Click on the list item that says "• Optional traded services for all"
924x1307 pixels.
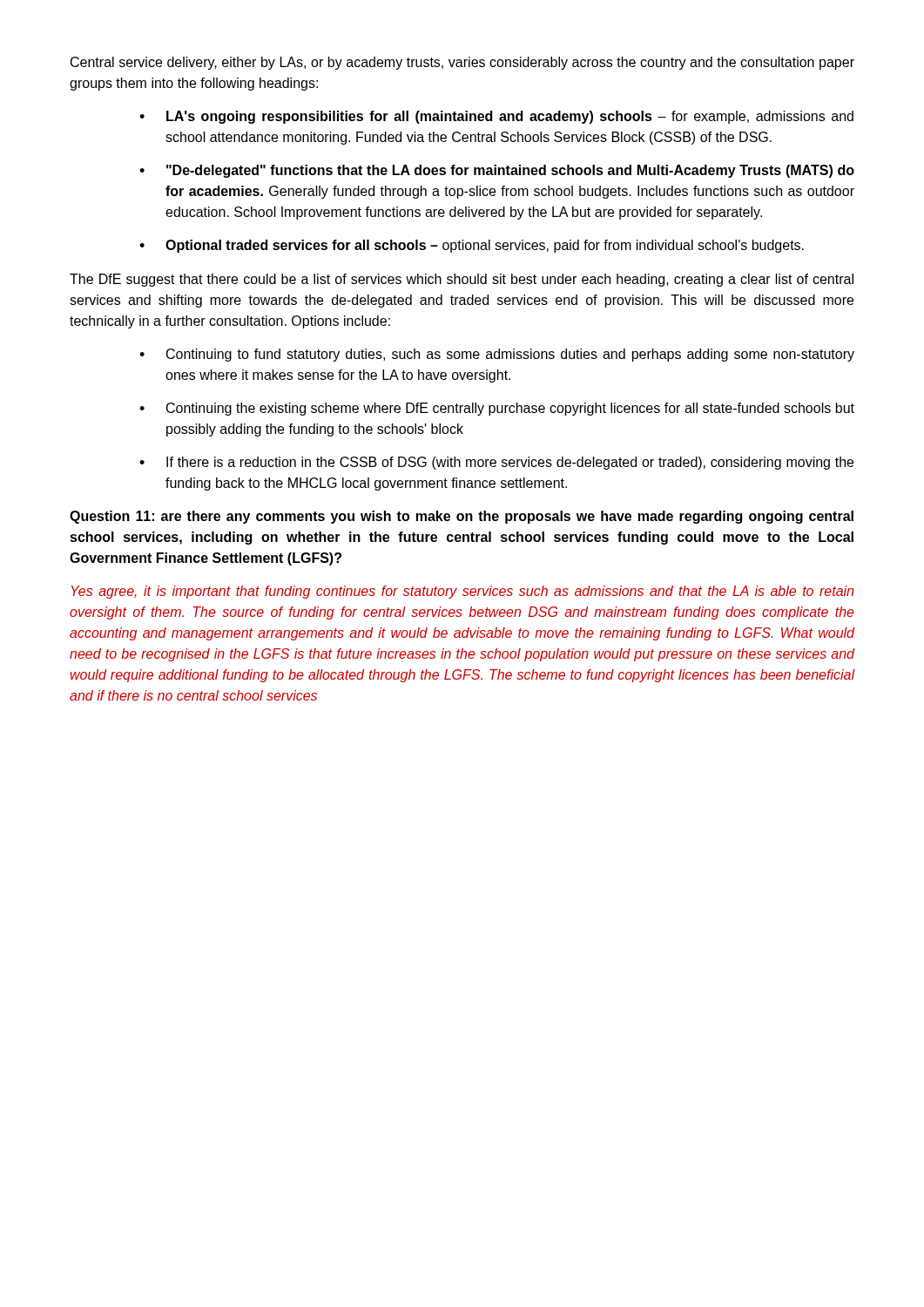(x=497, y=246)
